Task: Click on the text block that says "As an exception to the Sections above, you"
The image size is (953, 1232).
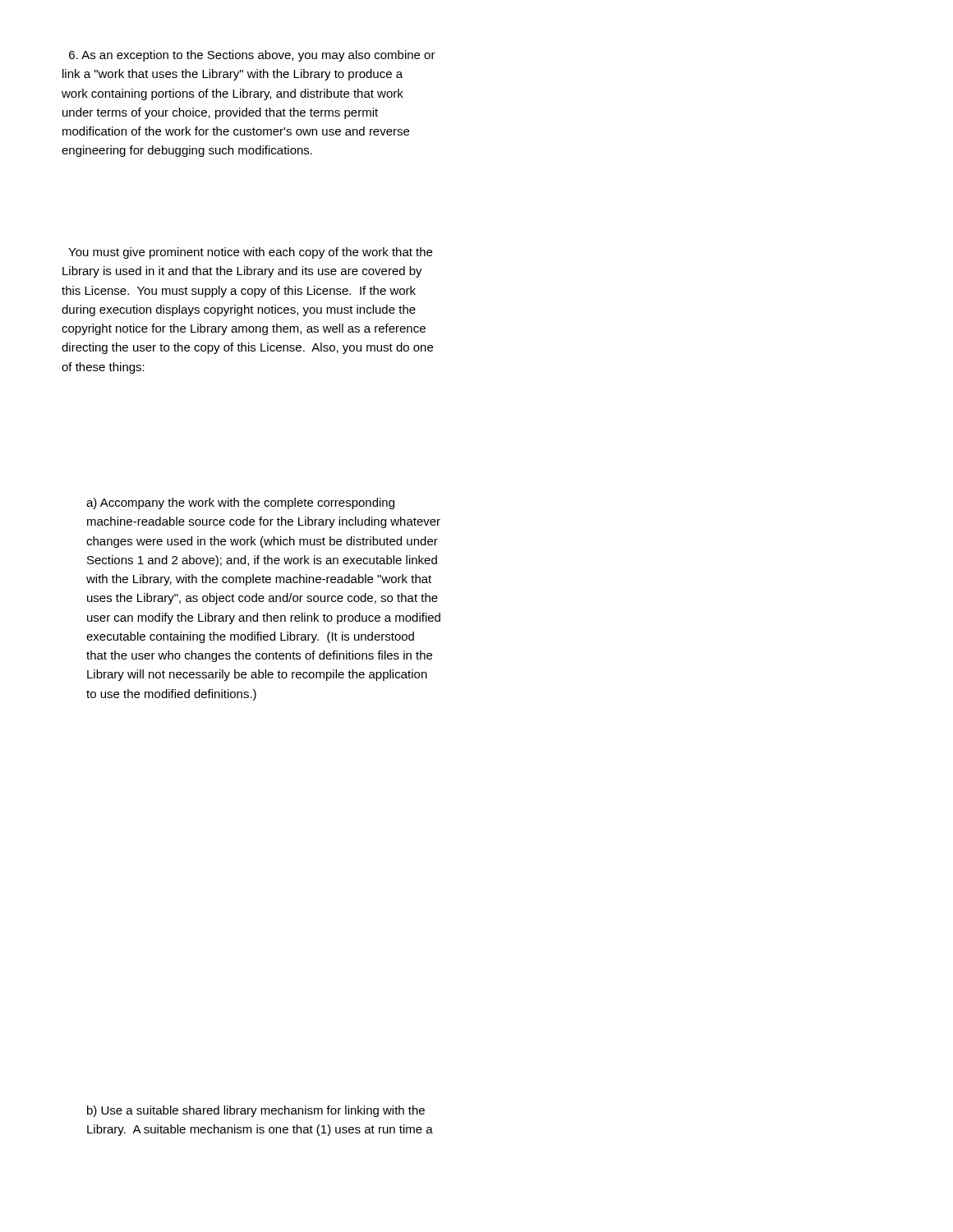Action: tap(248, 102)
